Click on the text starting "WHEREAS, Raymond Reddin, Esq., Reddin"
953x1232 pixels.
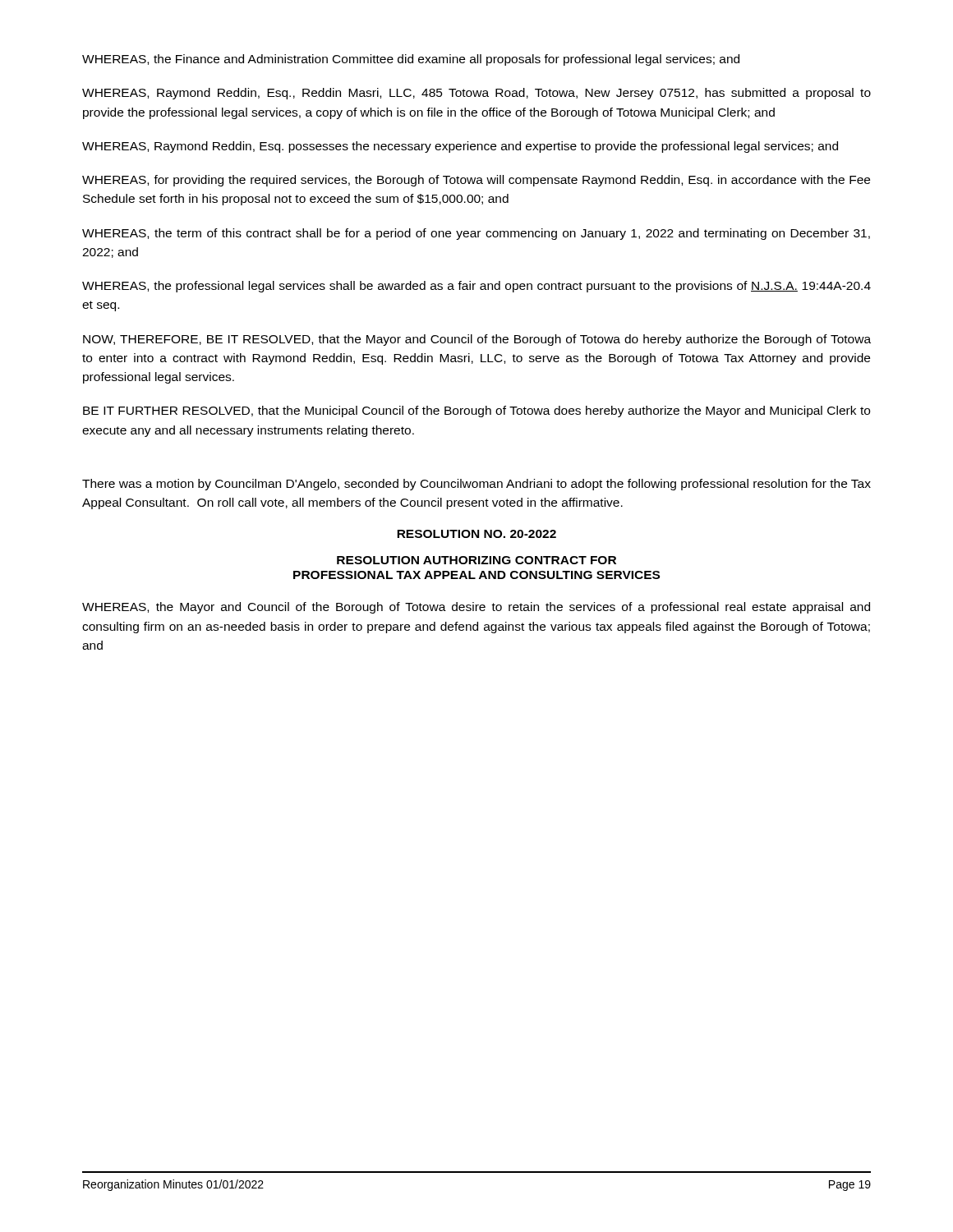(476, 102)
